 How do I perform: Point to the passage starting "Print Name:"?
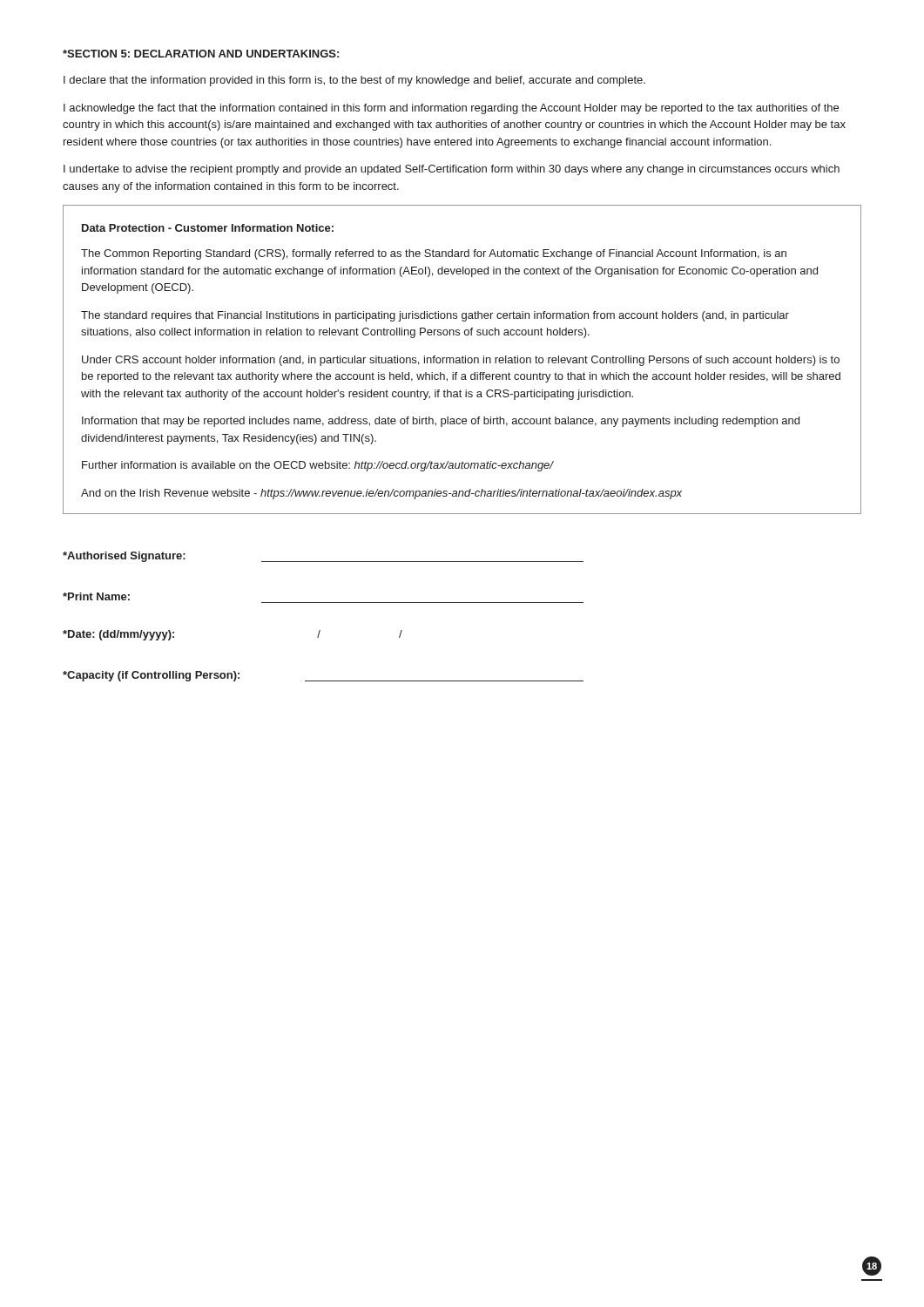pyautogui.click(x=323, y=595)
